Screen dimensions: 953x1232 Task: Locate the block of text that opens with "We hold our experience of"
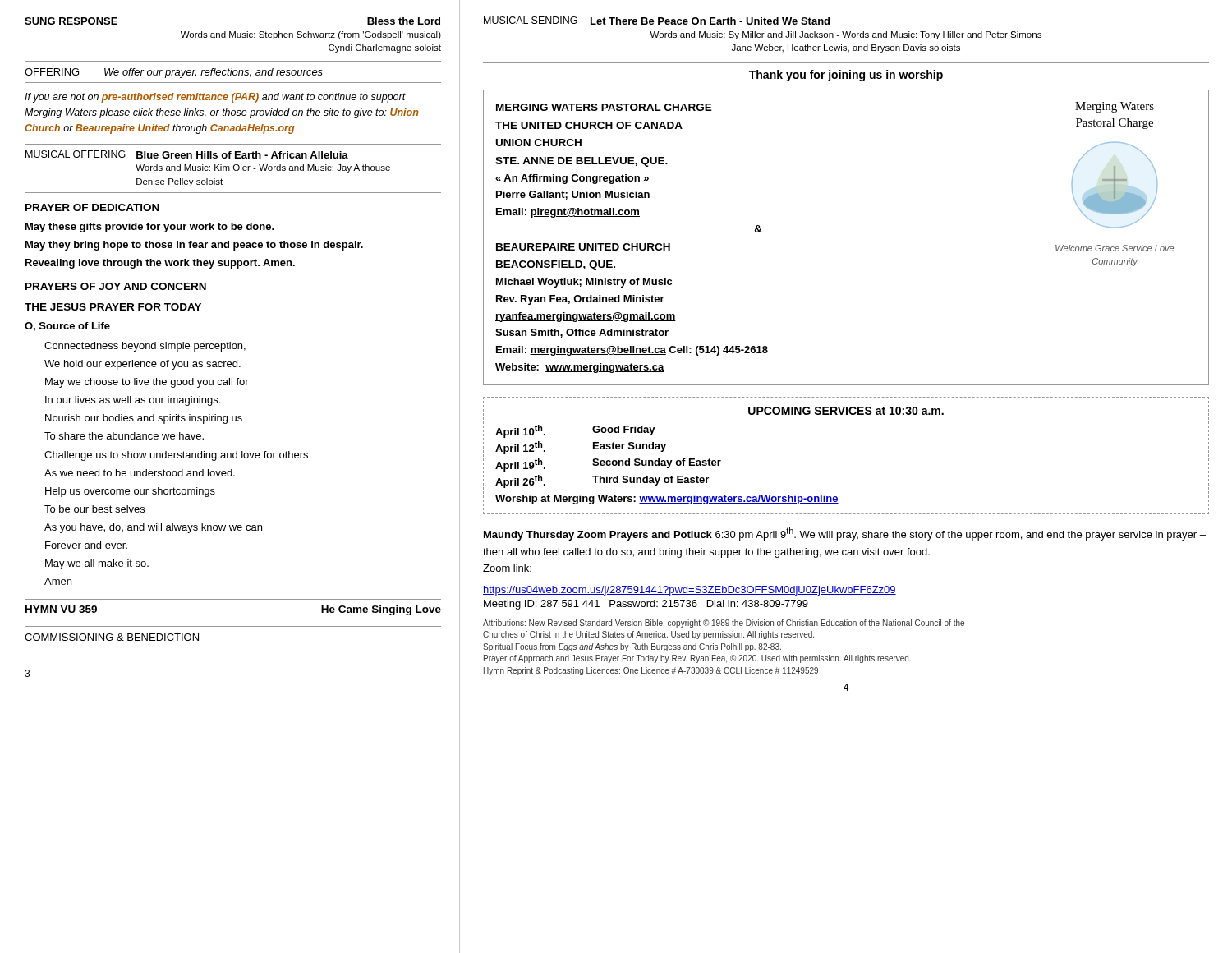click(143, 364)
